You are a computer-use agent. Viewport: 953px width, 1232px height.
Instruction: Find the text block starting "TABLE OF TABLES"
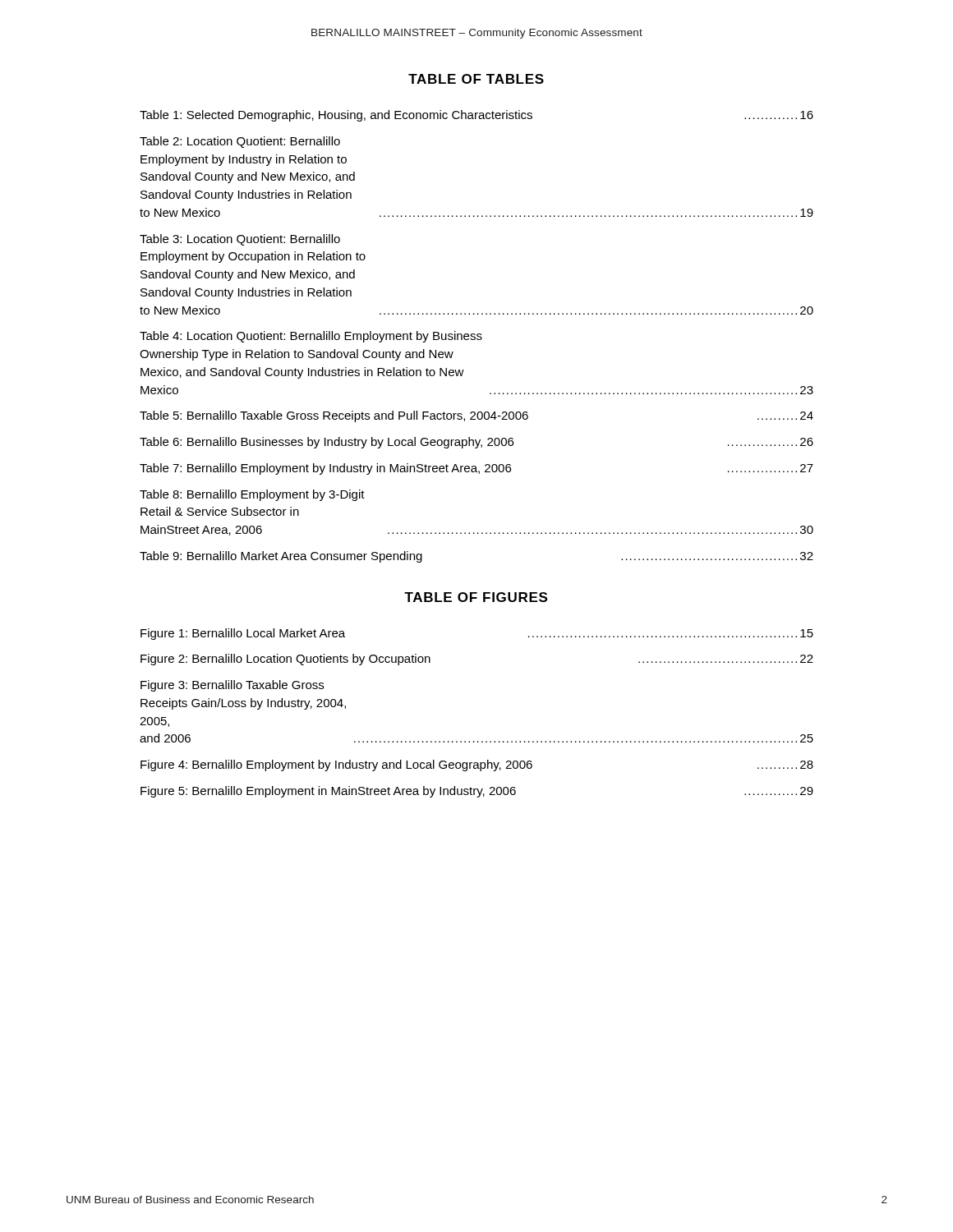[x=476, y=79]
